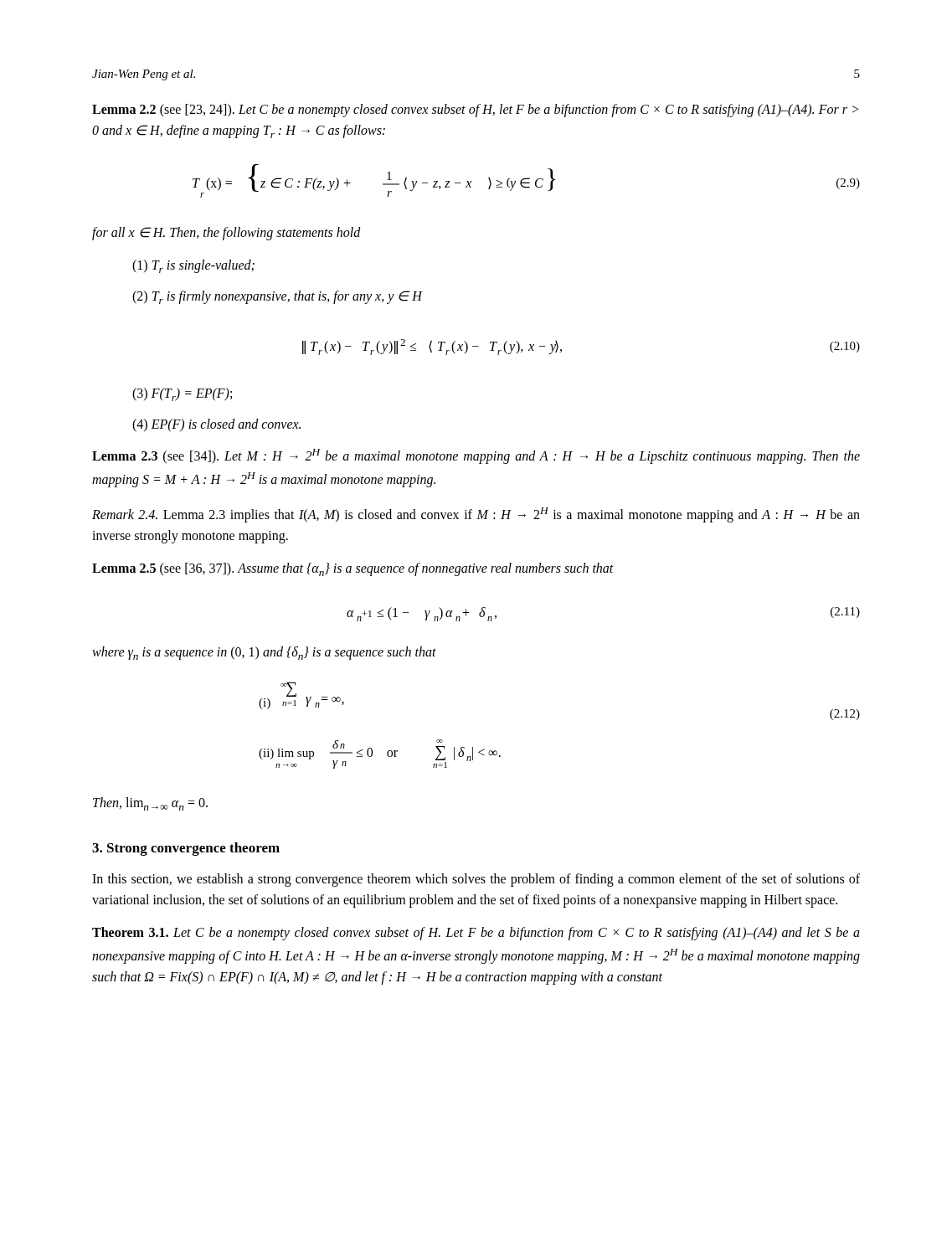The height and width of the screenshot is (1256, 952).
Task: Click the section header that begins "3. Strong convergence"
Action: (186, 848)
